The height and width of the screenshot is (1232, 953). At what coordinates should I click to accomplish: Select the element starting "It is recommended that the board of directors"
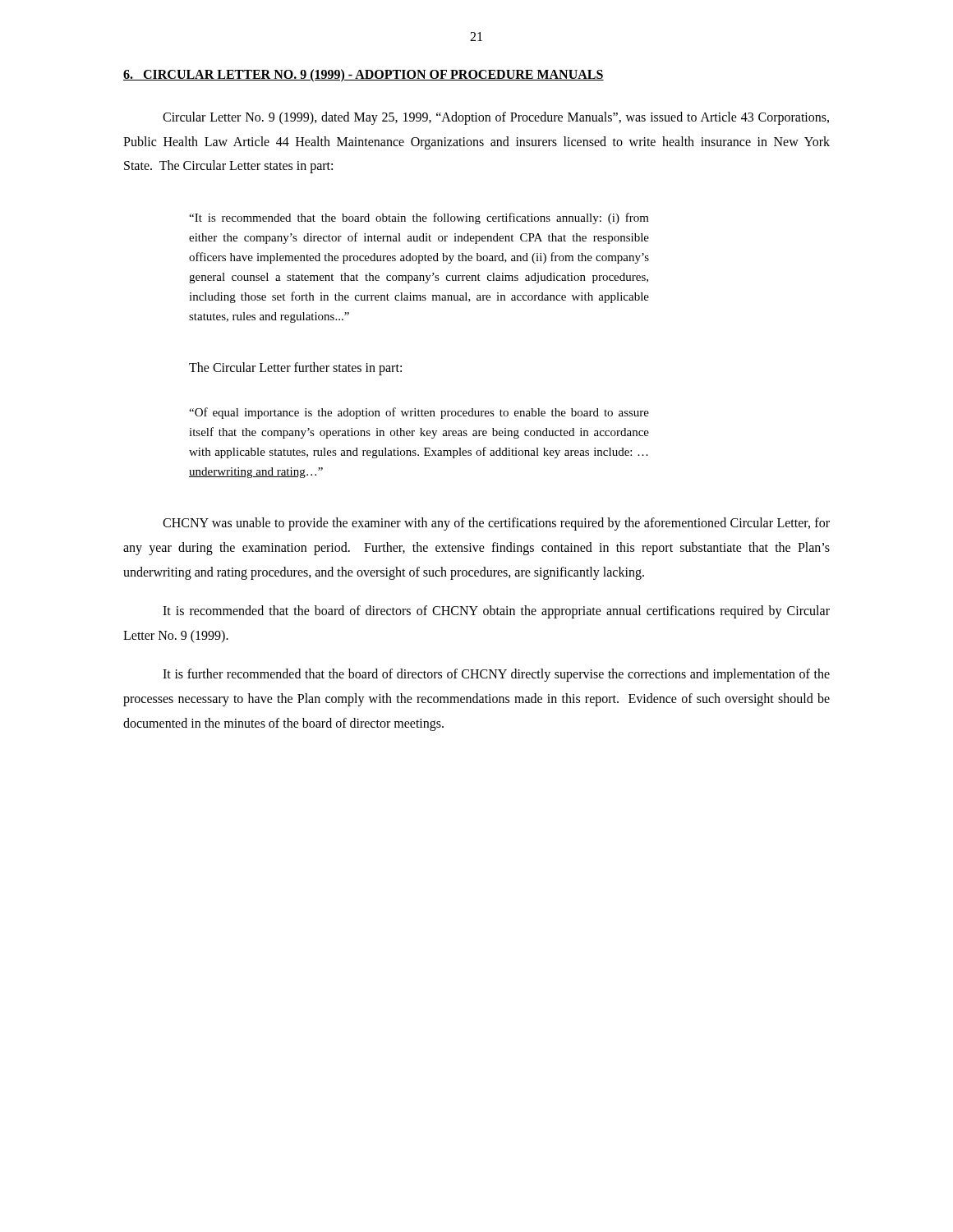point(476,623)
